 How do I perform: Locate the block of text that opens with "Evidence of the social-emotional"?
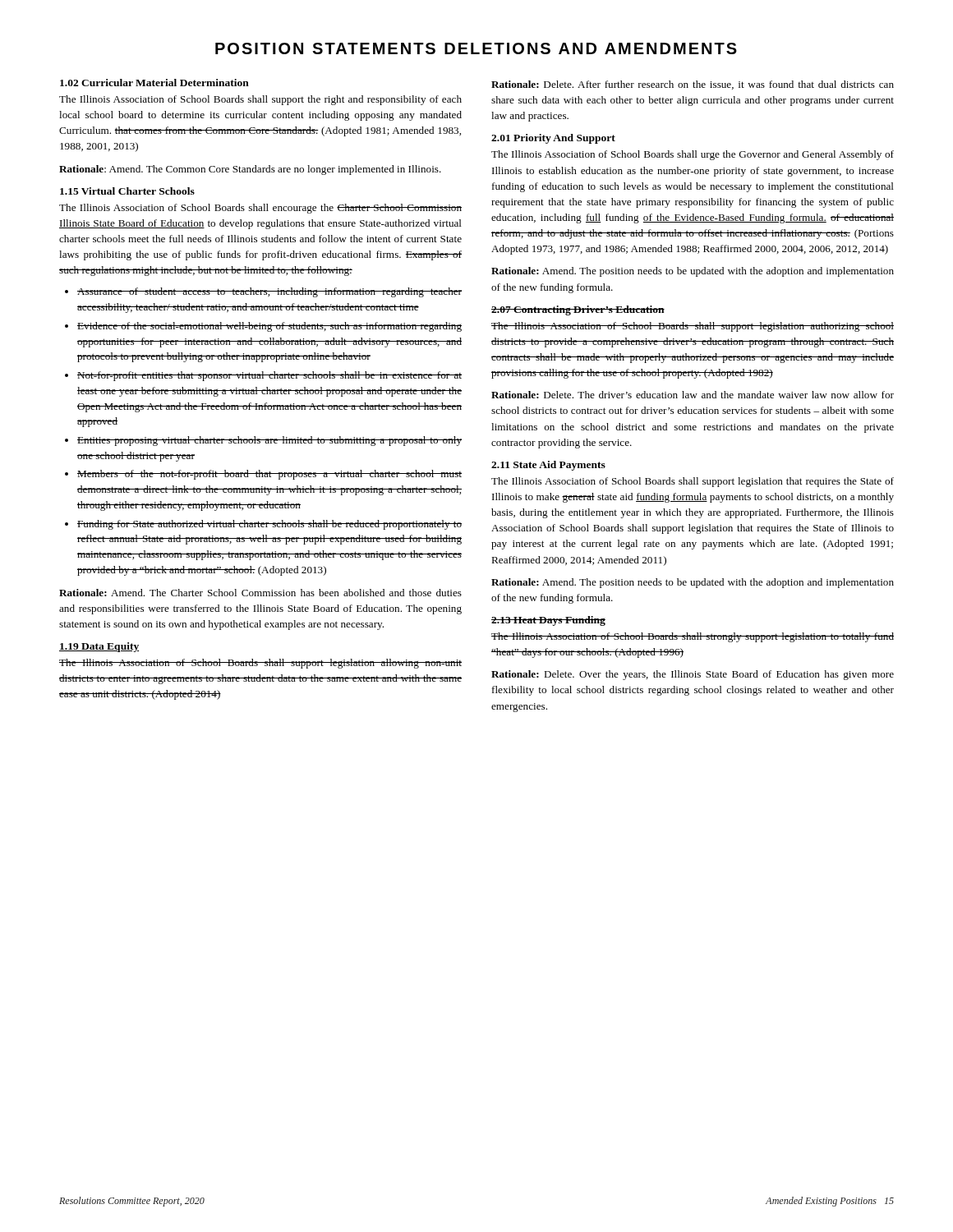(269, 341)
